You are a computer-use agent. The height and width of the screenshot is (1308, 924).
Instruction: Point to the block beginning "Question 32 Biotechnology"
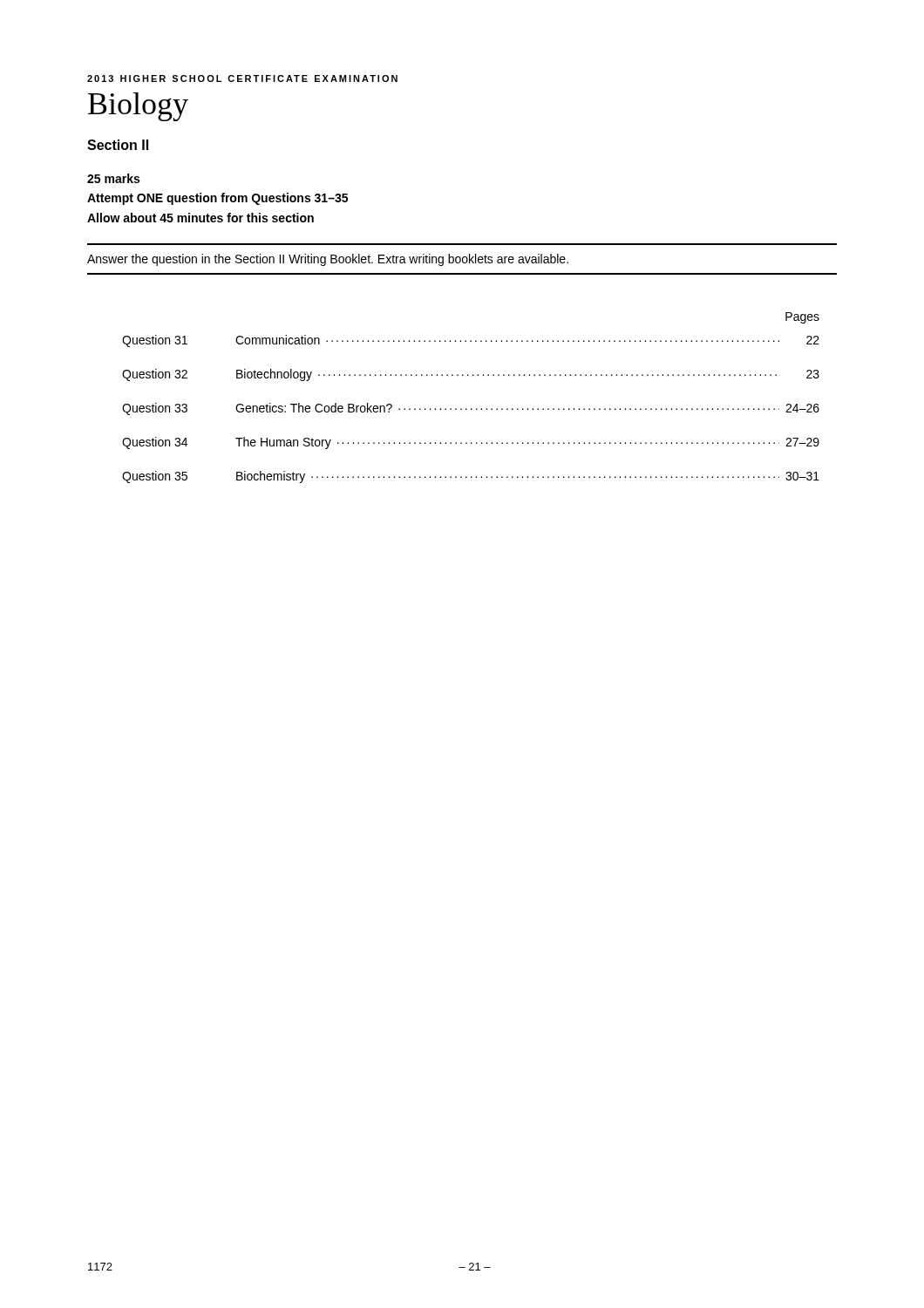(x=462, y=374)
